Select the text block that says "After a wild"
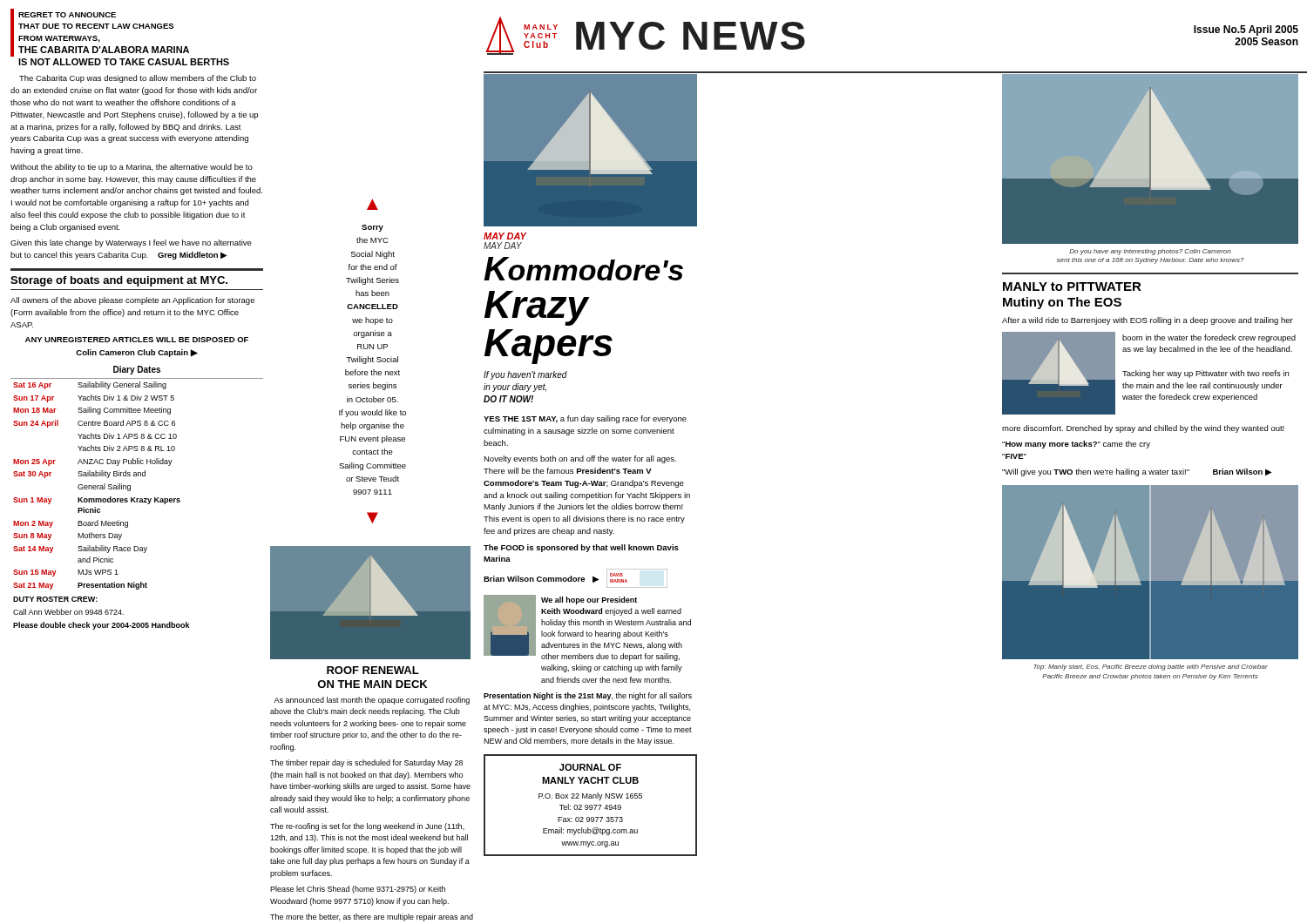Image resolution: width=1307 pixels, height=924 pixels. point(1147,320)
